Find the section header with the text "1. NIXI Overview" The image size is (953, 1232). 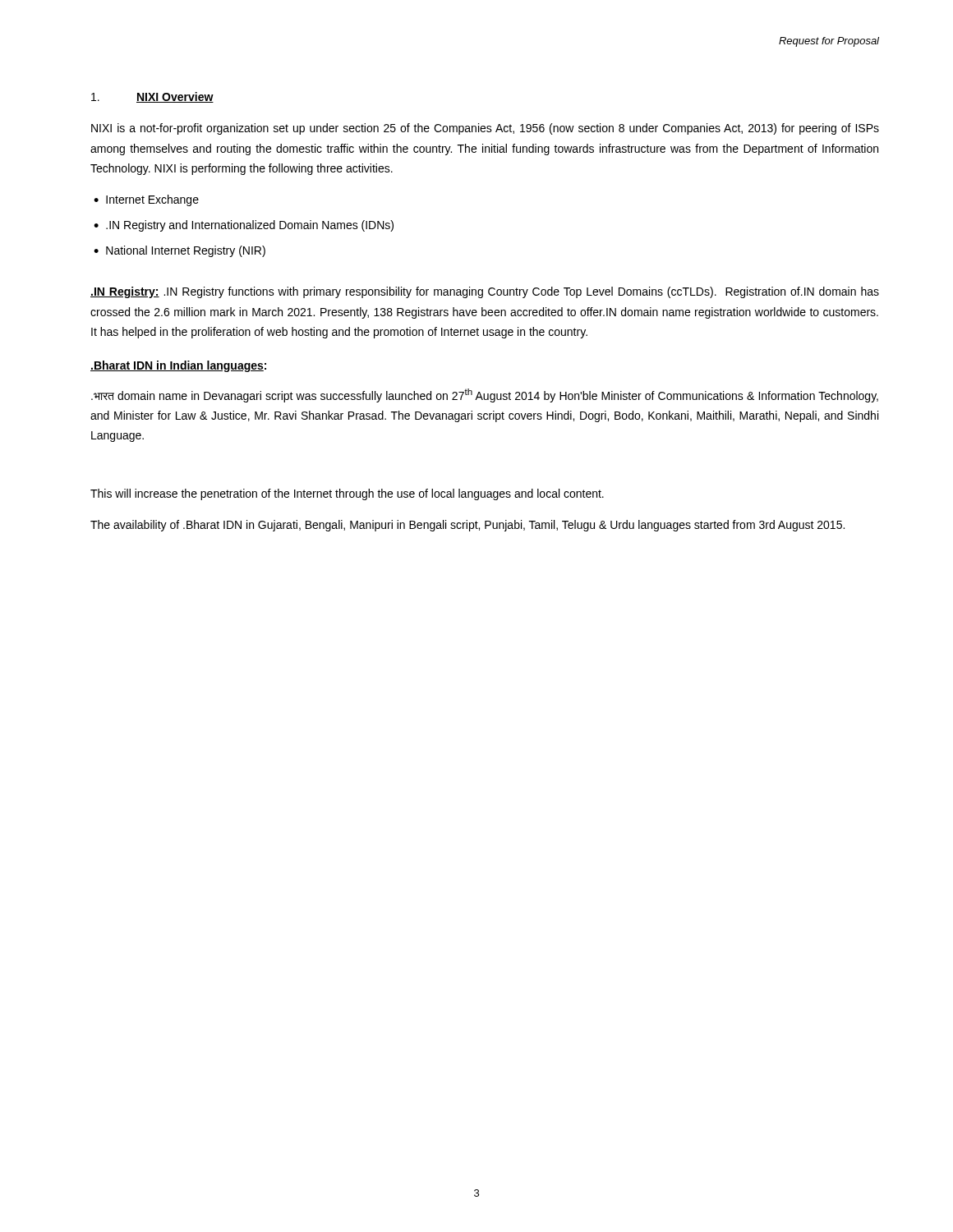(152, 97)
